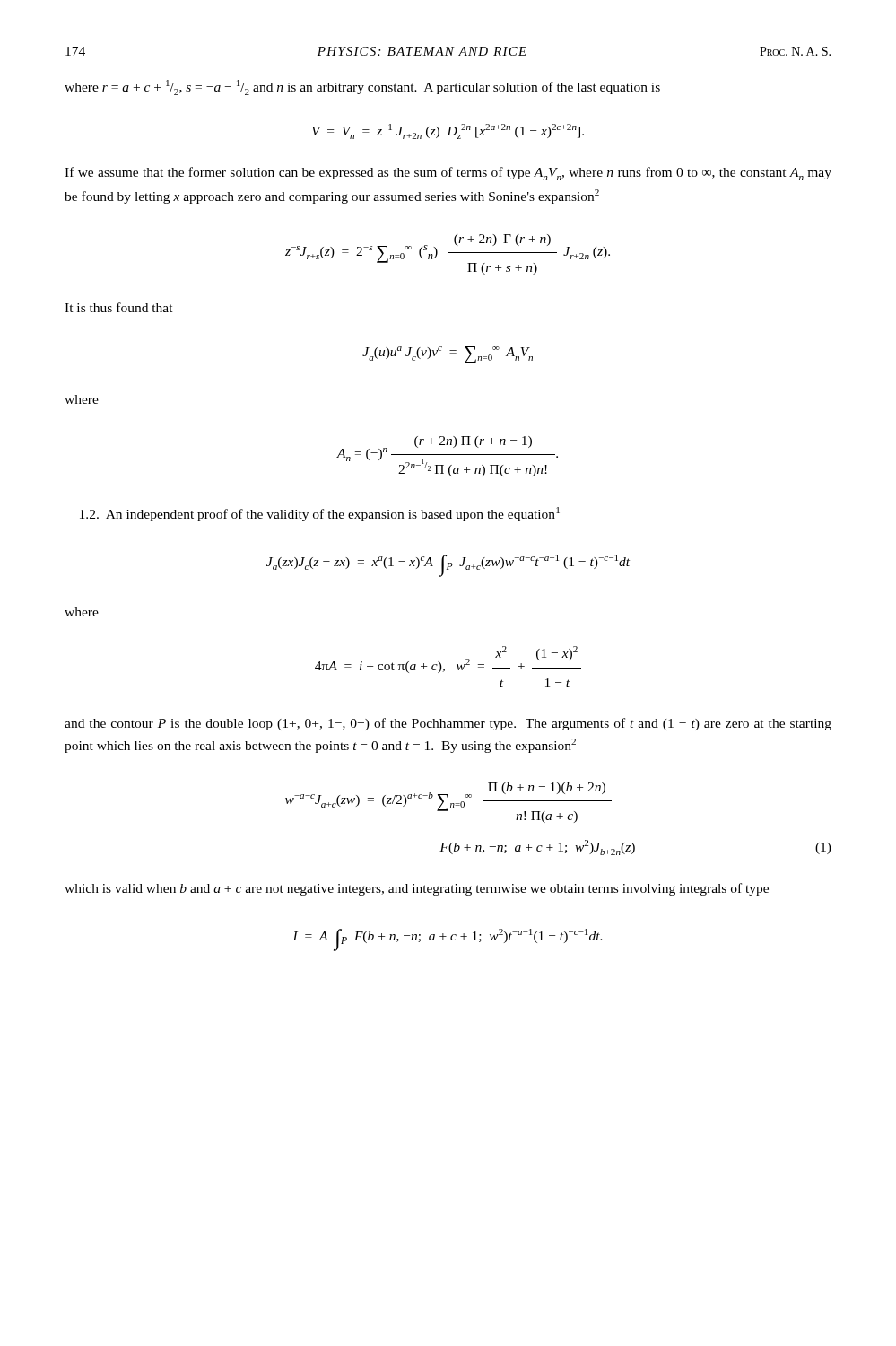Point to the region starting "An = (−)n"

tap(448, 454)
